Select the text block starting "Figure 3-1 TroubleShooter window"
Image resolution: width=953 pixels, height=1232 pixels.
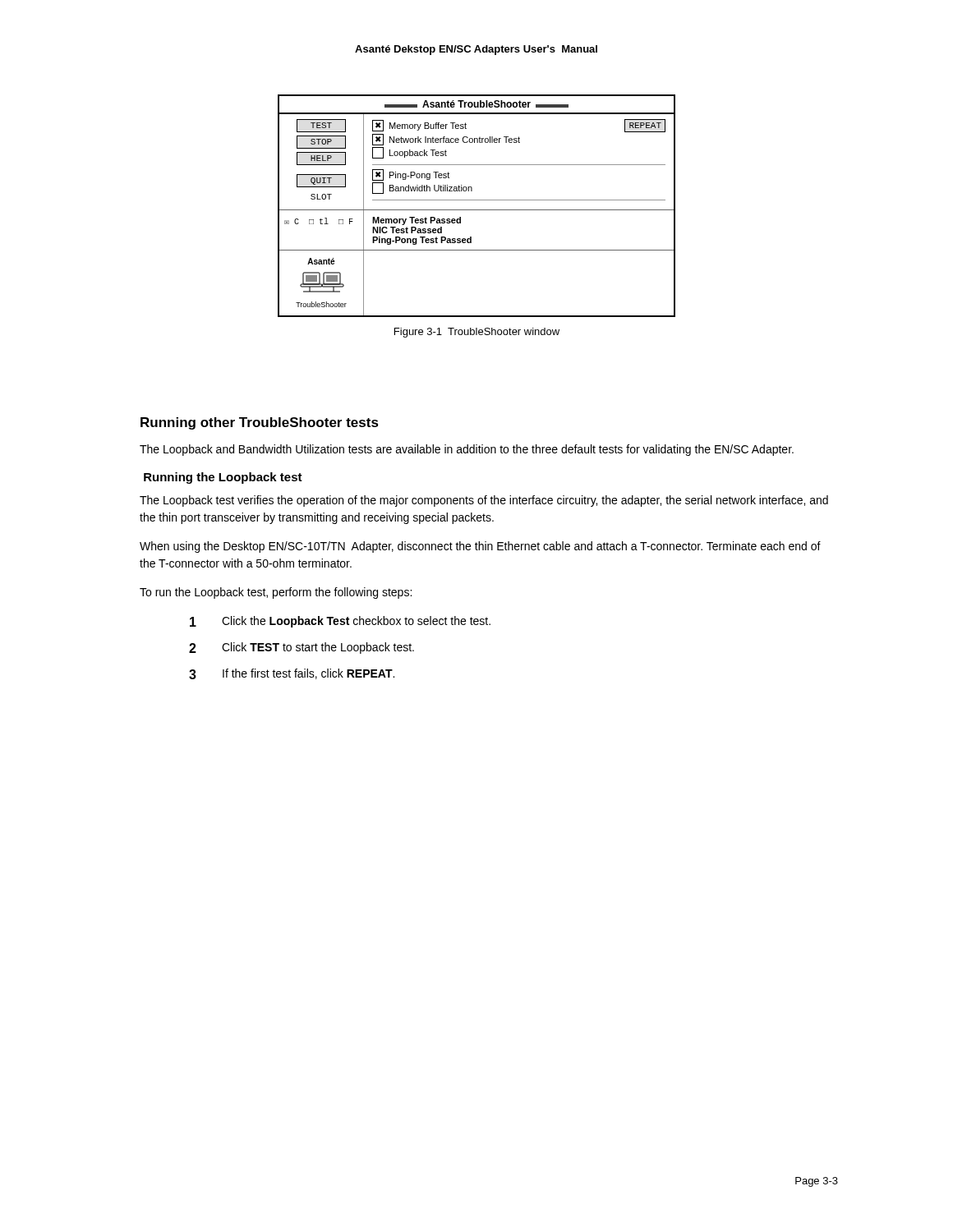(476, 331)
